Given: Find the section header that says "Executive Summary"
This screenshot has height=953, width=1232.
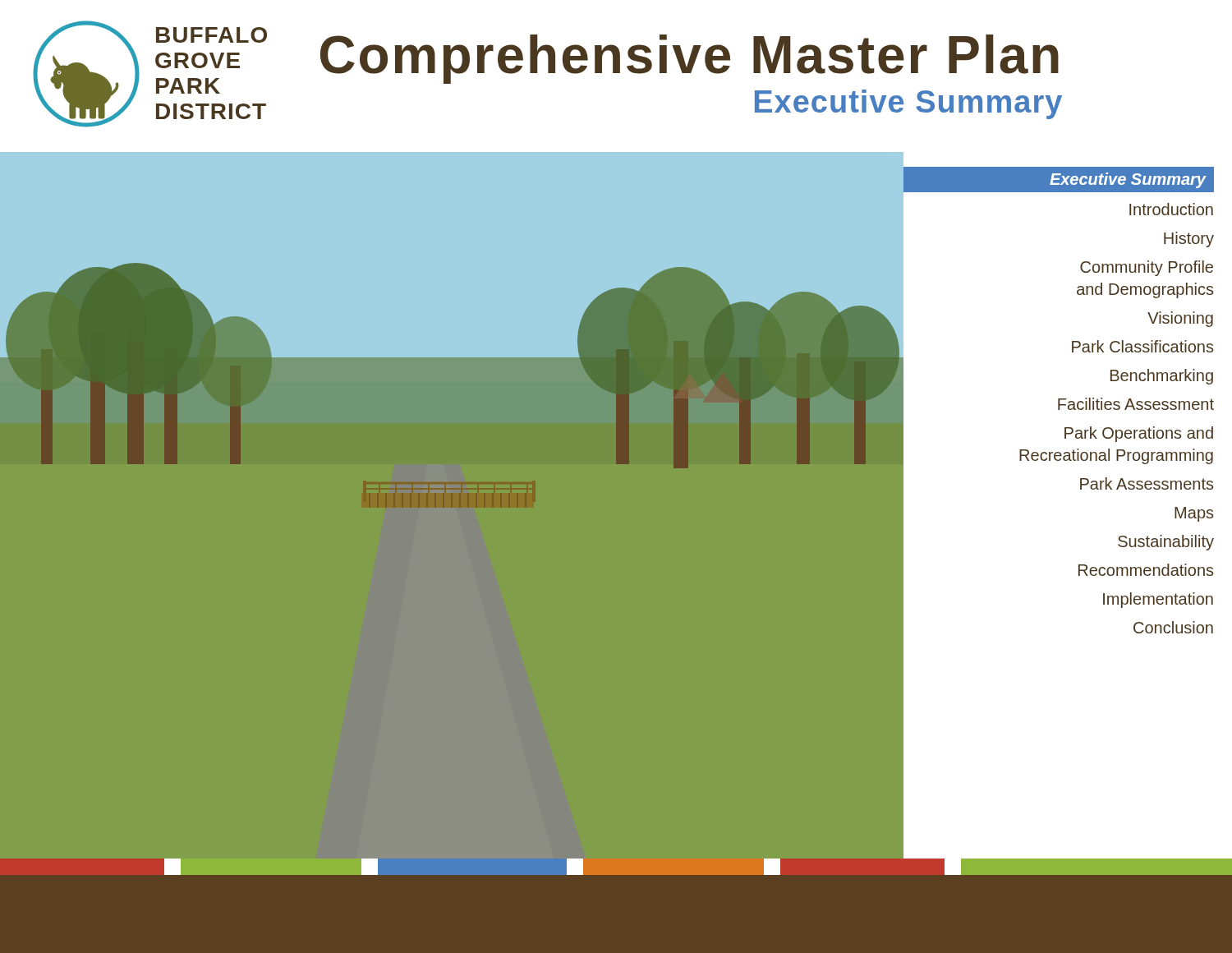Looking at the screenshot, I should pos(908,101).
